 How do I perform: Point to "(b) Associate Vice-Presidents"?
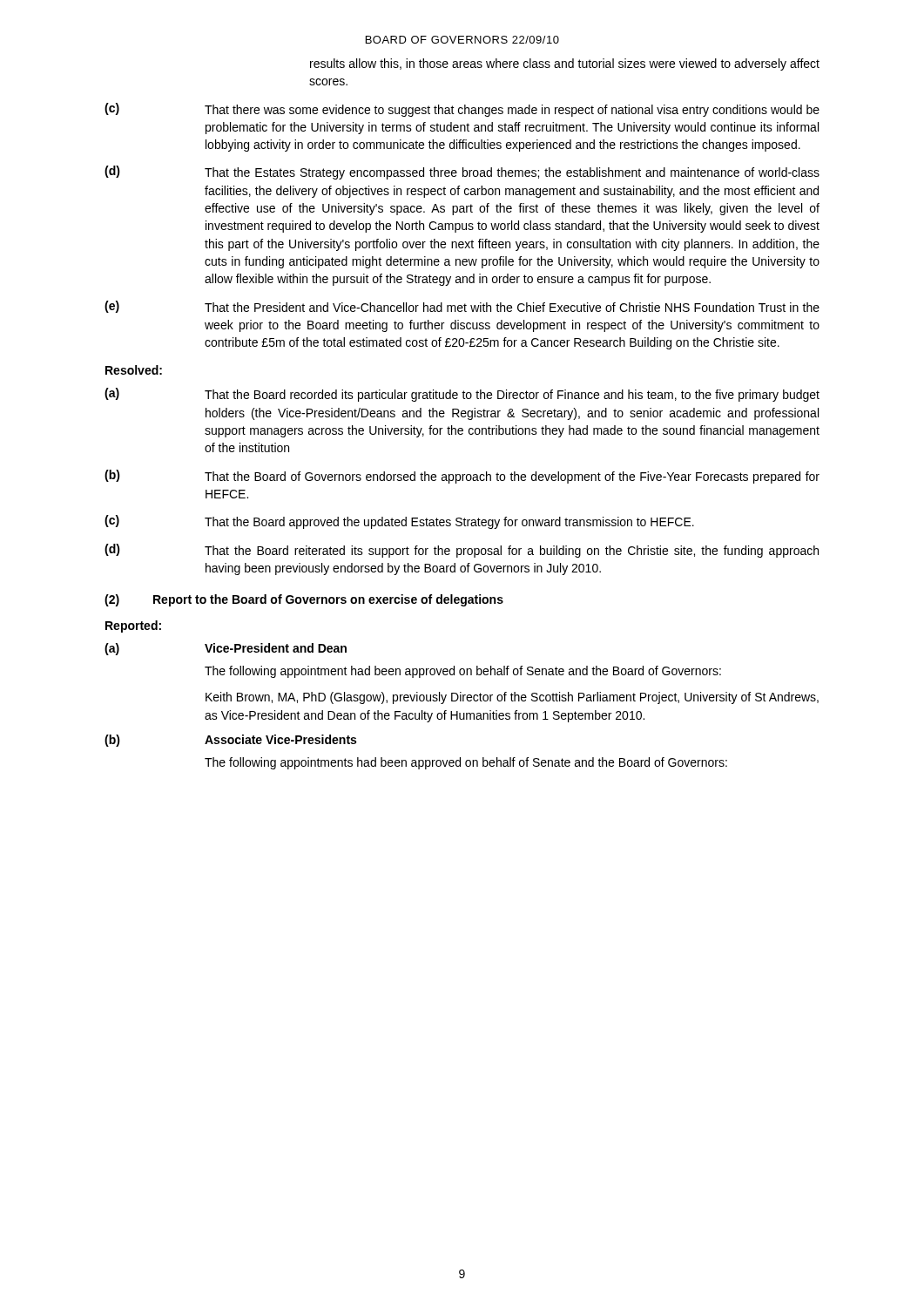coord(231,740)
